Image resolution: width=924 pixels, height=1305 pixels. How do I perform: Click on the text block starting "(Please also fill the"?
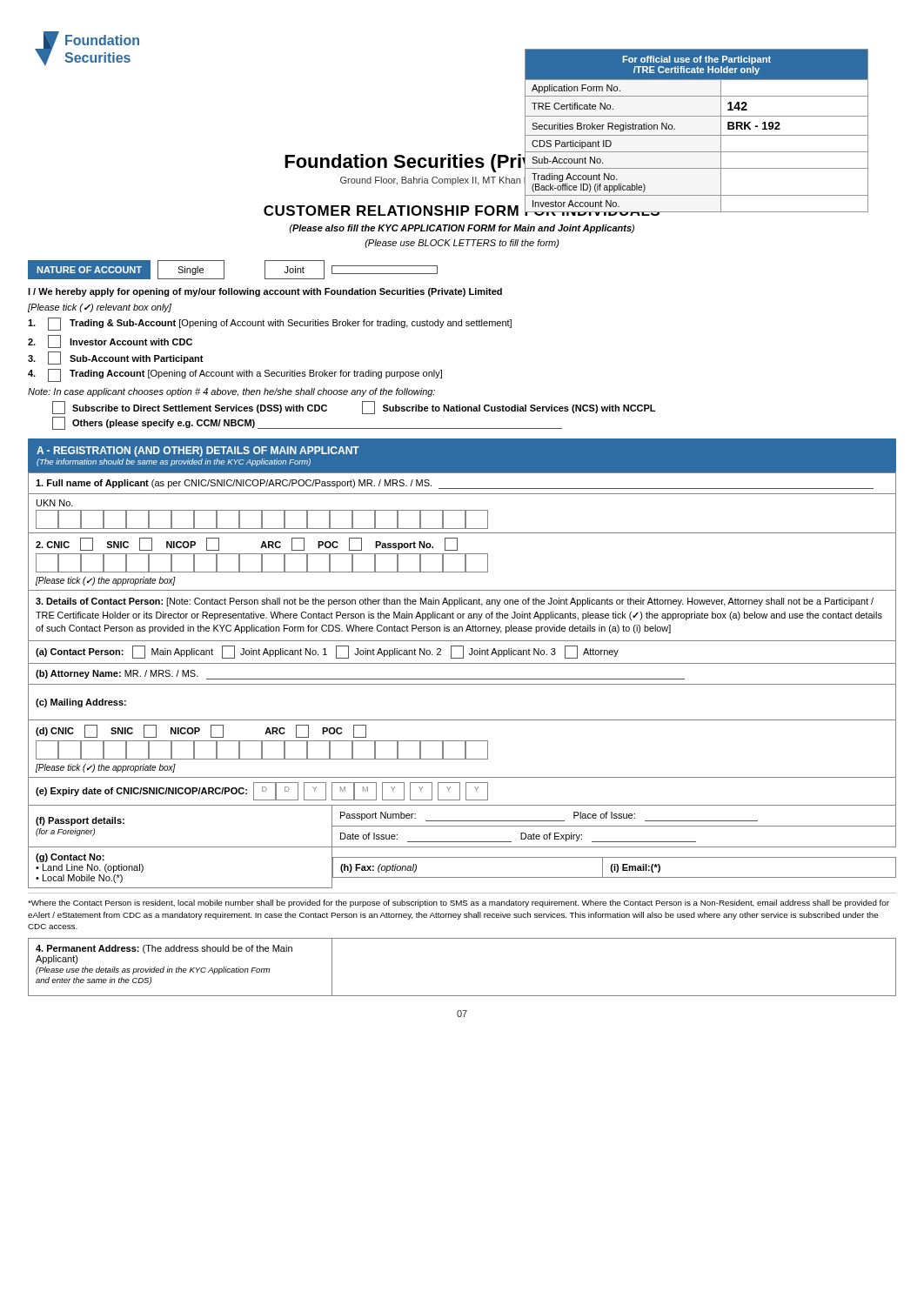[x=462, y=228]
